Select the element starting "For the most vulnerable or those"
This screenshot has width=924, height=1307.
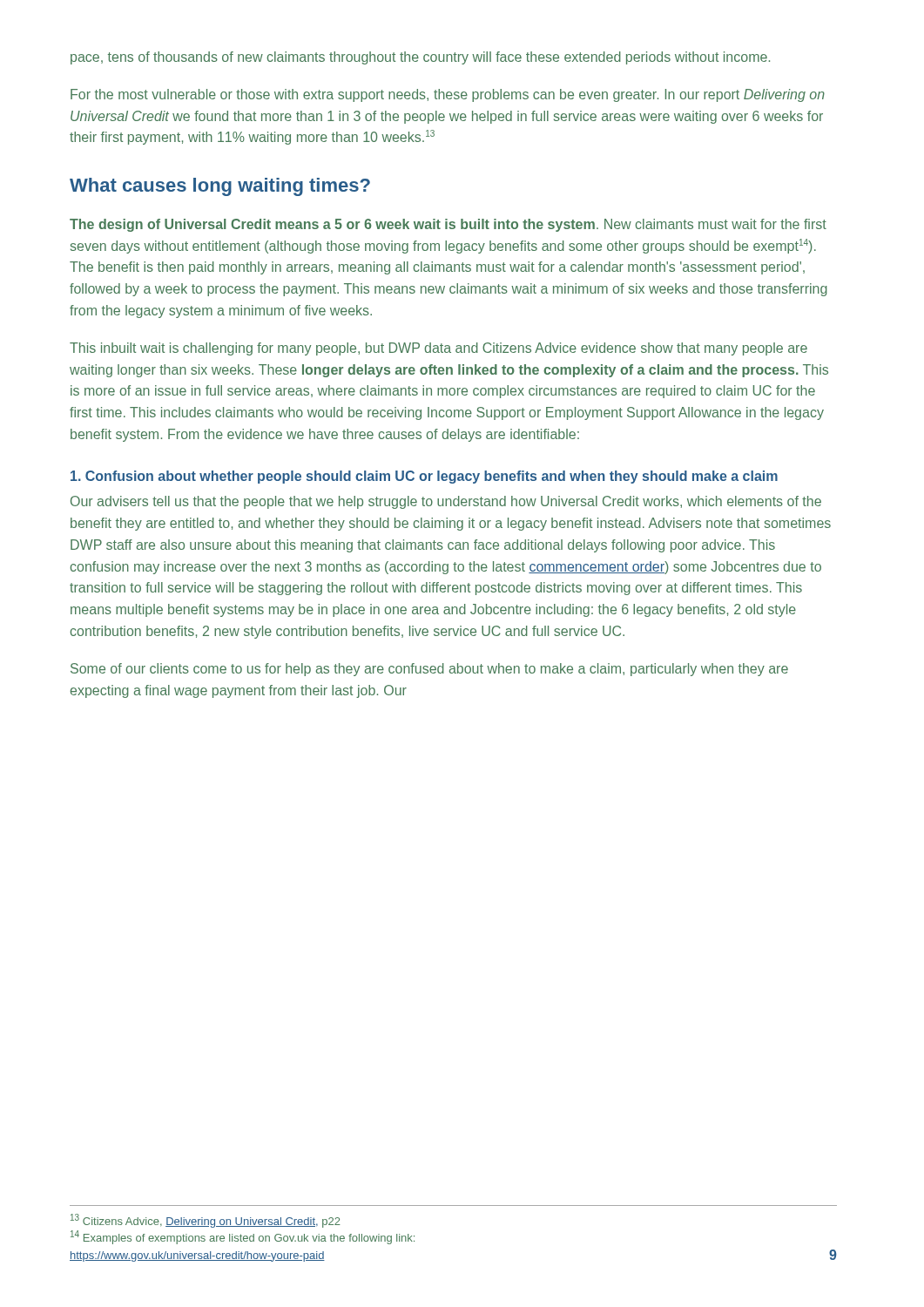click(453, 117)
